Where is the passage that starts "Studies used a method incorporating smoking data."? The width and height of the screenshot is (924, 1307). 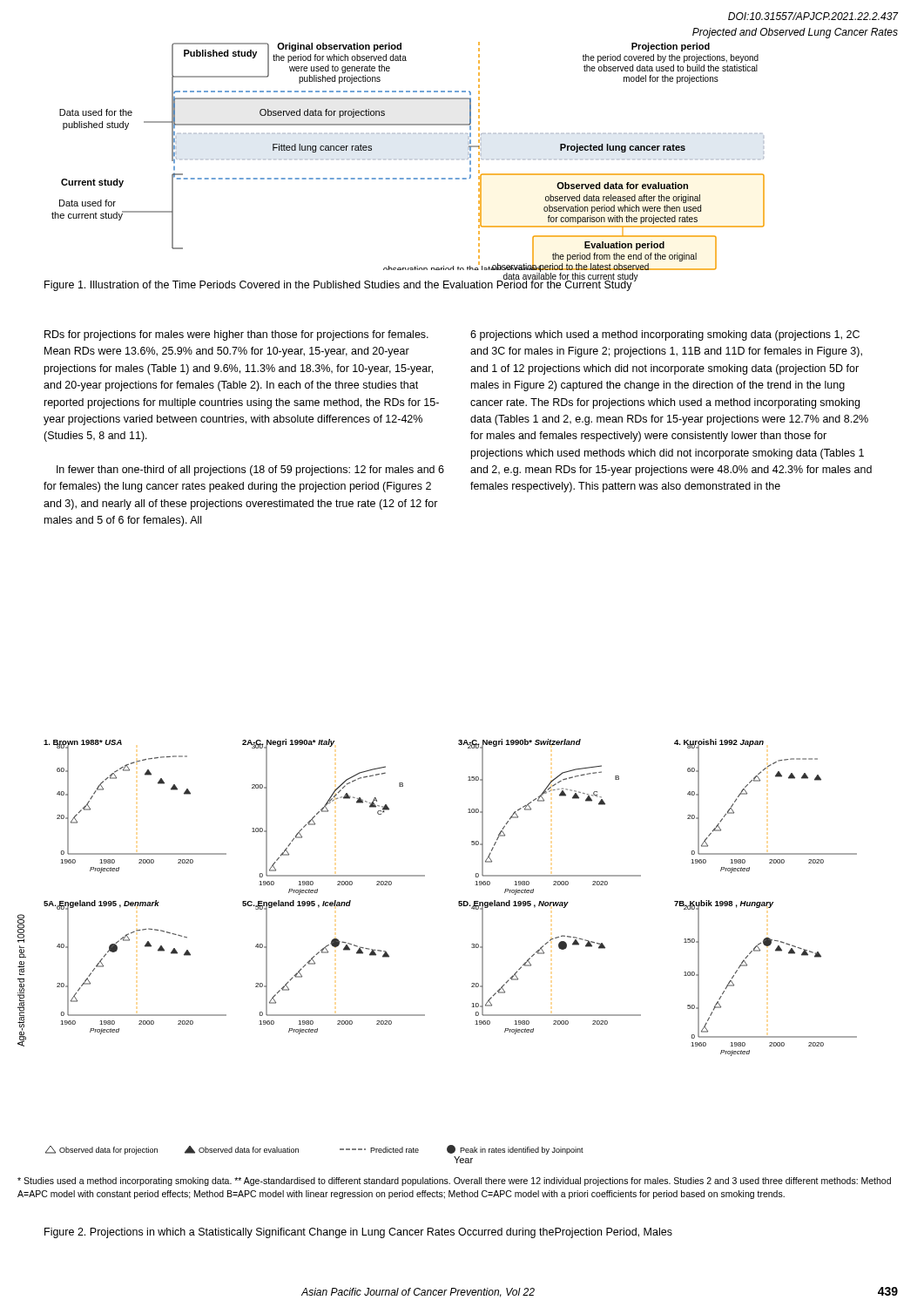(454, 1187)
